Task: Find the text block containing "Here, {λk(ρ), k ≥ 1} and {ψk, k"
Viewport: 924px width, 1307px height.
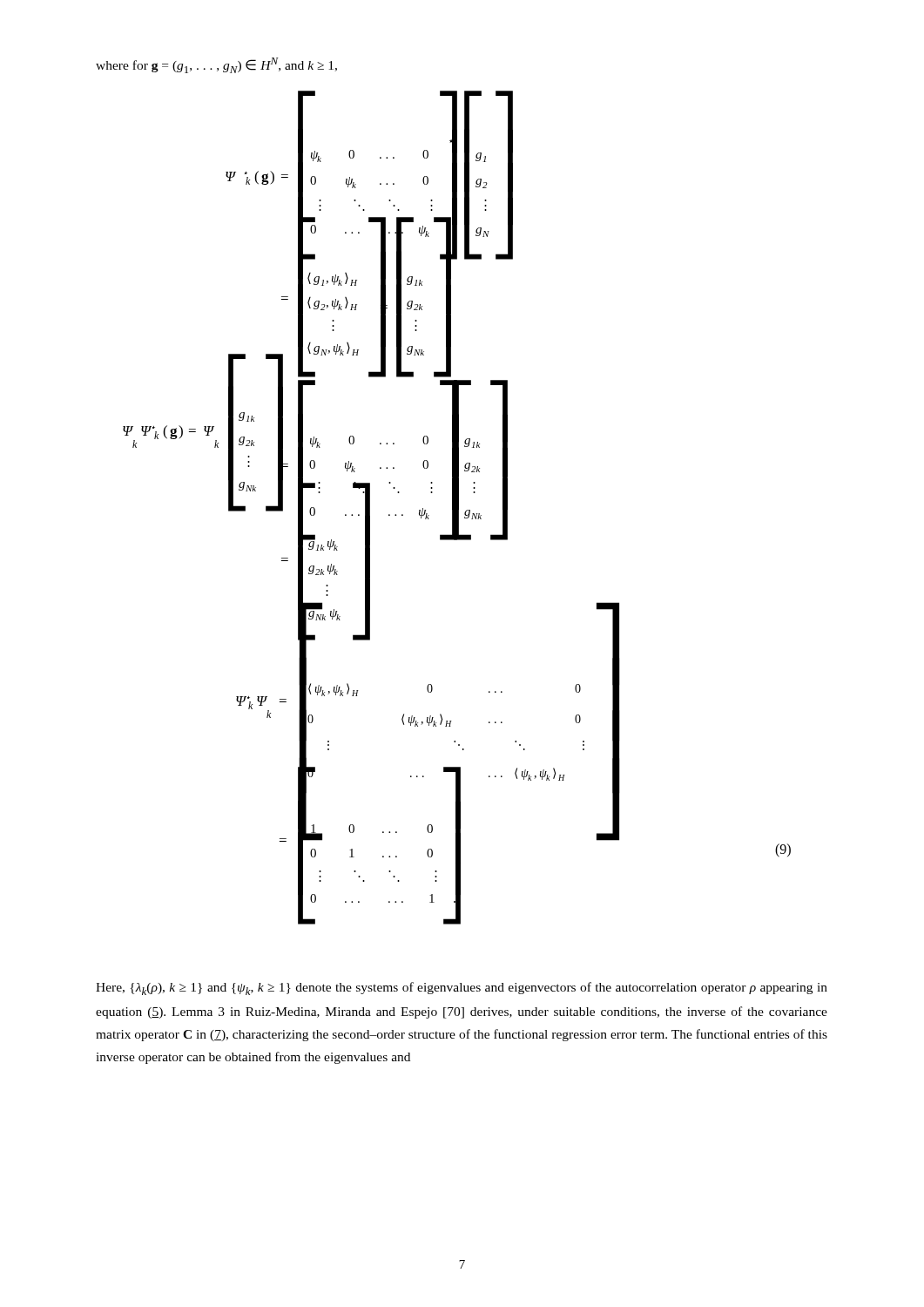Action: pyautogui.click(x=462, y=1021)
